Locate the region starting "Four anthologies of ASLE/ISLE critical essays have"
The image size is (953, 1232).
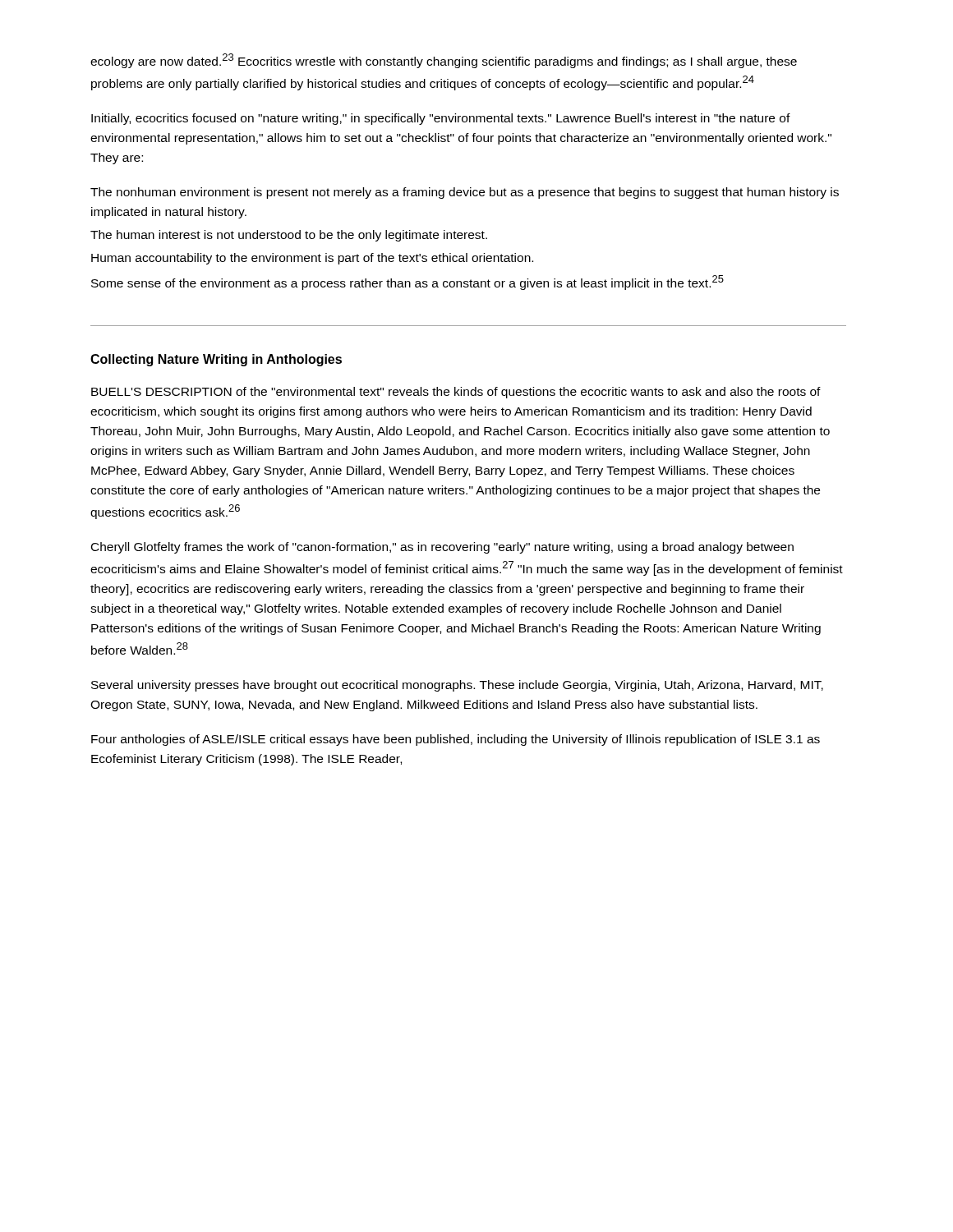pyautogui.click(x=455, y=749)
